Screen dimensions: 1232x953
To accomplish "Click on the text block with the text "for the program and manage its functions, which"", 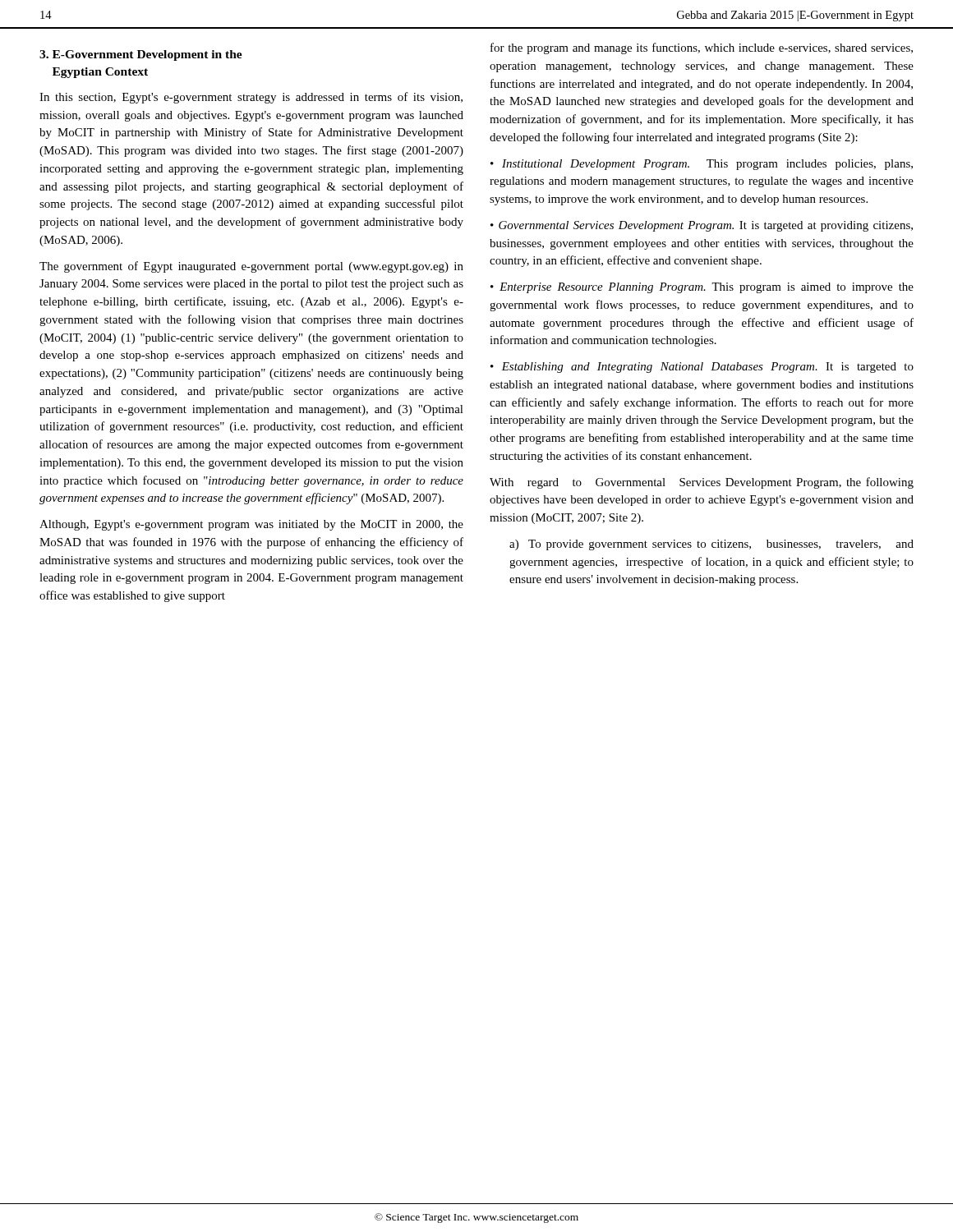I will point(702,93).
